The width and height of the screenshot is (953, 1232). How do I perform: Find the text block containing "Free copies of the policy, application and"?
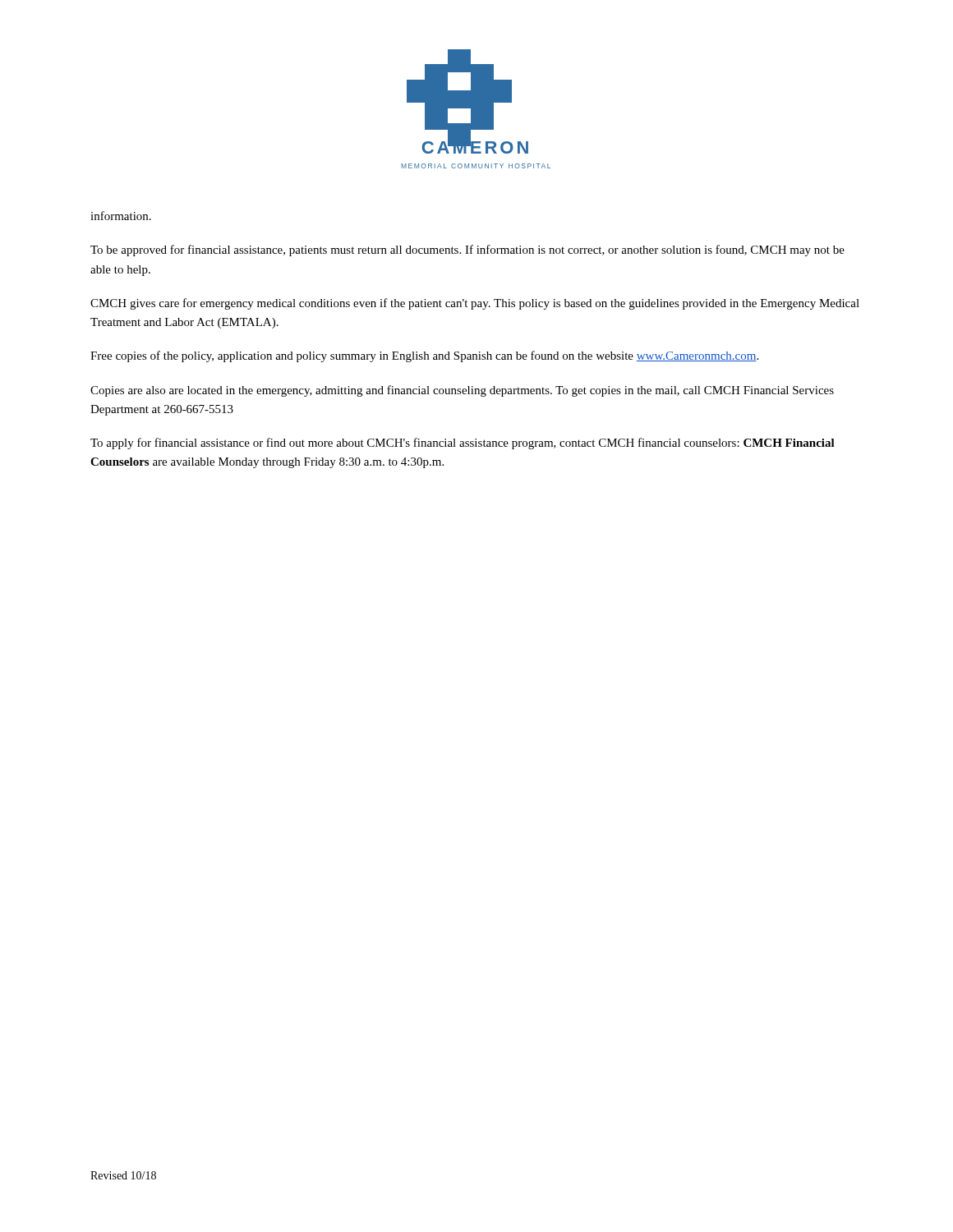425,356
